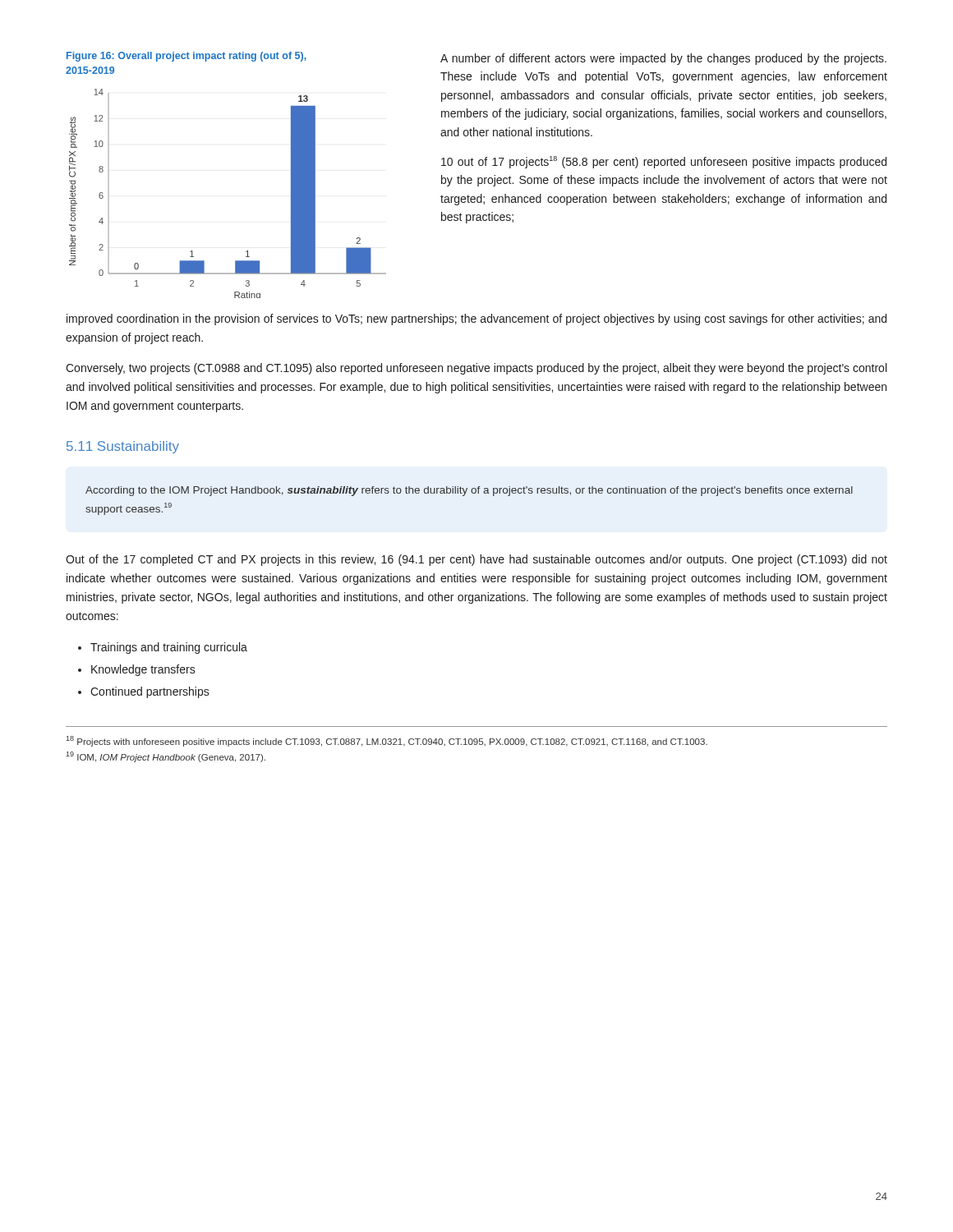Find the footnote with the text "18 Projects with unforeseen positive impacts include CT.1093,"

(x=387, y=748)
